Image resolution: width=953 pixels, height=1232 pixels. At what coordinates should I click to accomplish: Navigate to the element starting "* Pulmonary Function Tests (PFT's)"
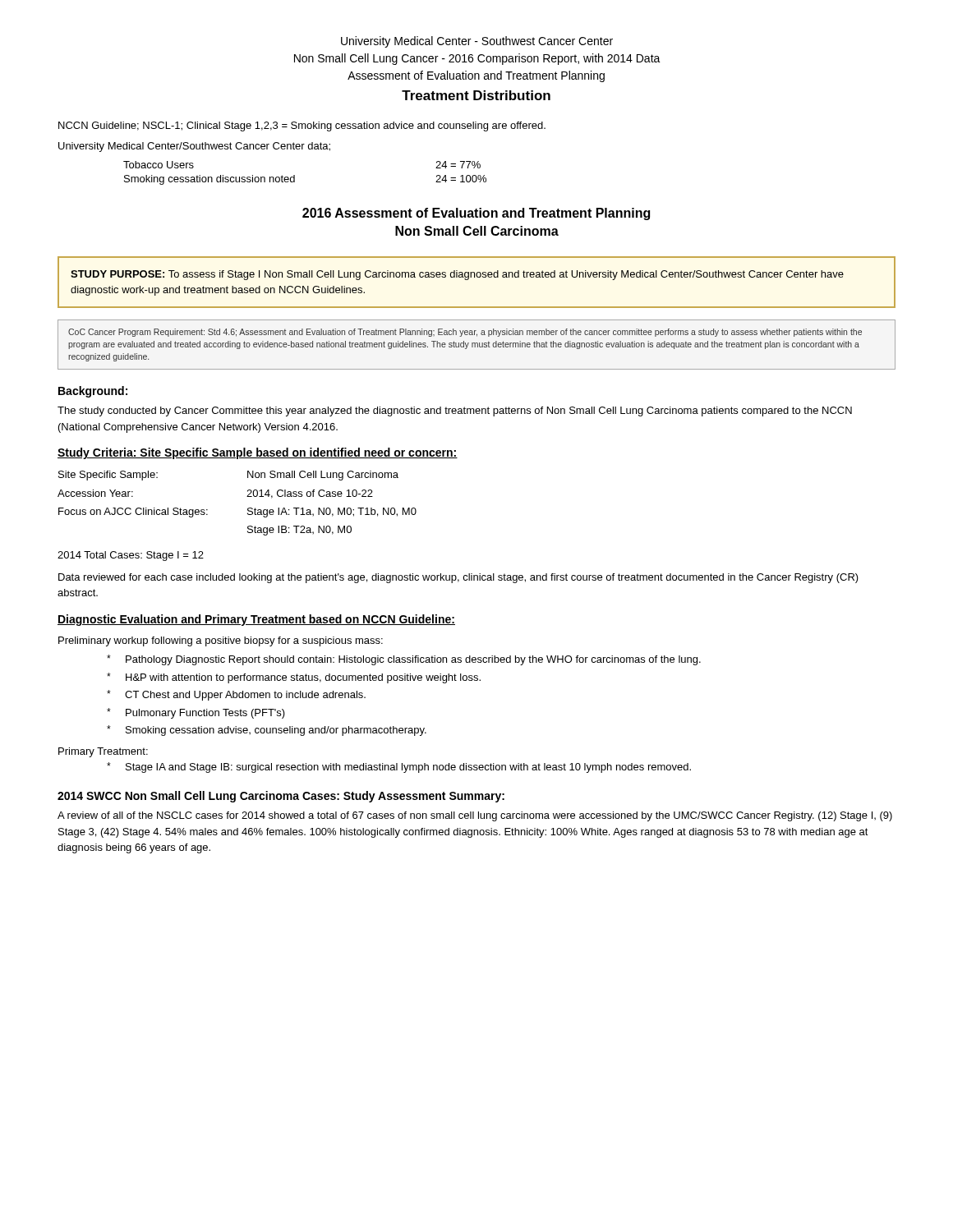pos(196,713)
